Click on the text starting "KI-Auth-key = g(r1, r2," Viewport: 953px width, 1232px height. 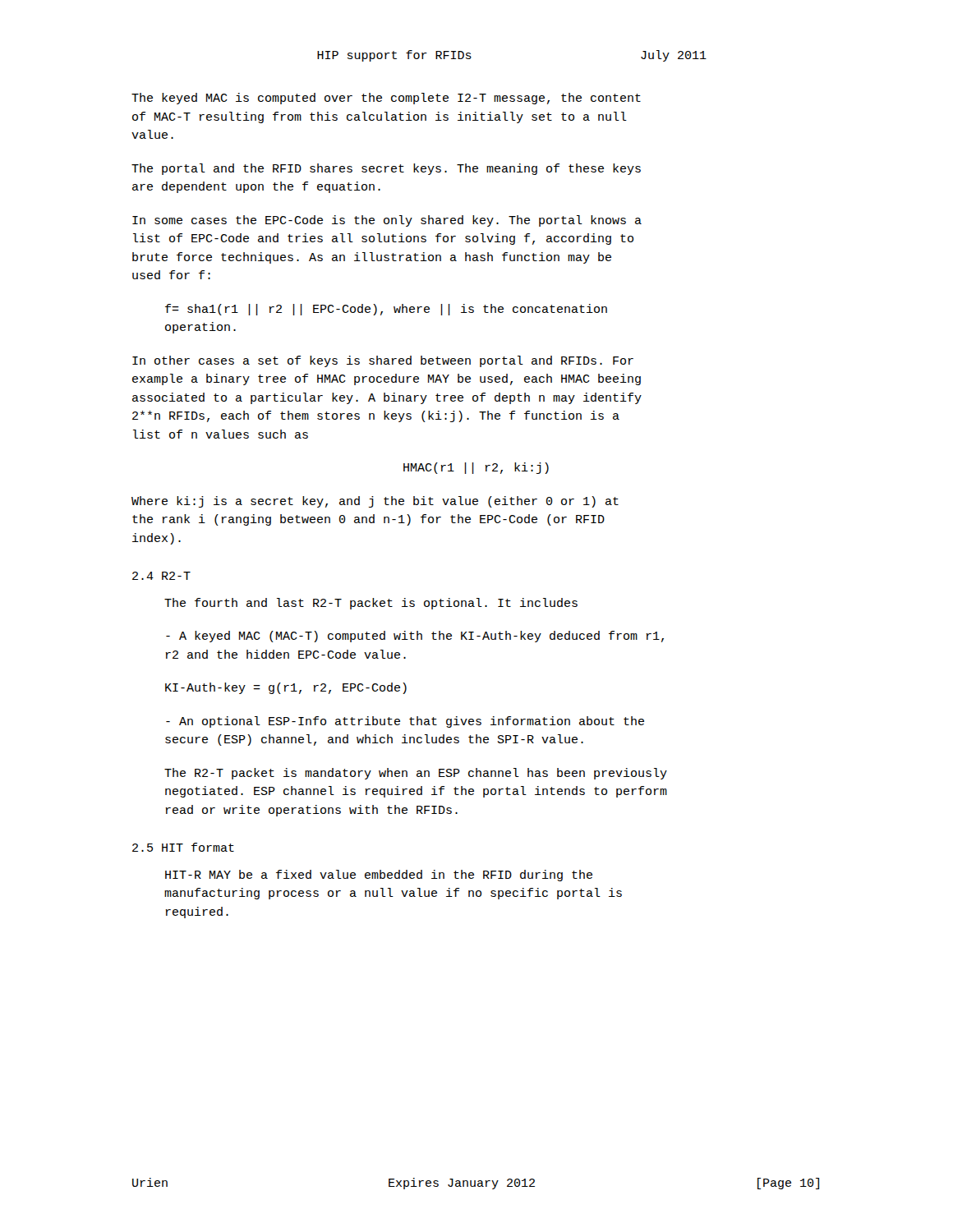(286, 689)
